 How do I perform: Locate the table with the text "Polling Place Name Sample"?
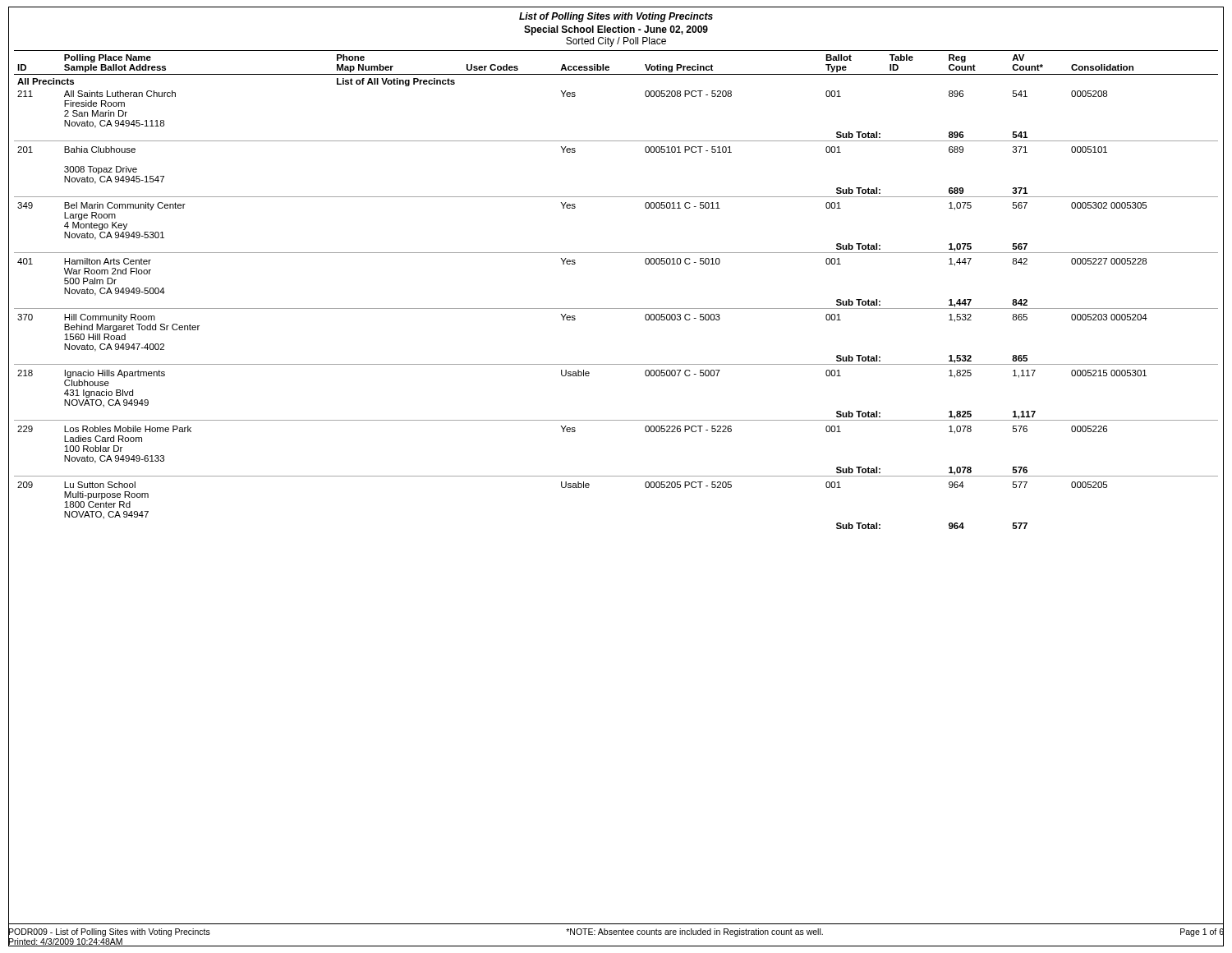(x=616, y=291)
